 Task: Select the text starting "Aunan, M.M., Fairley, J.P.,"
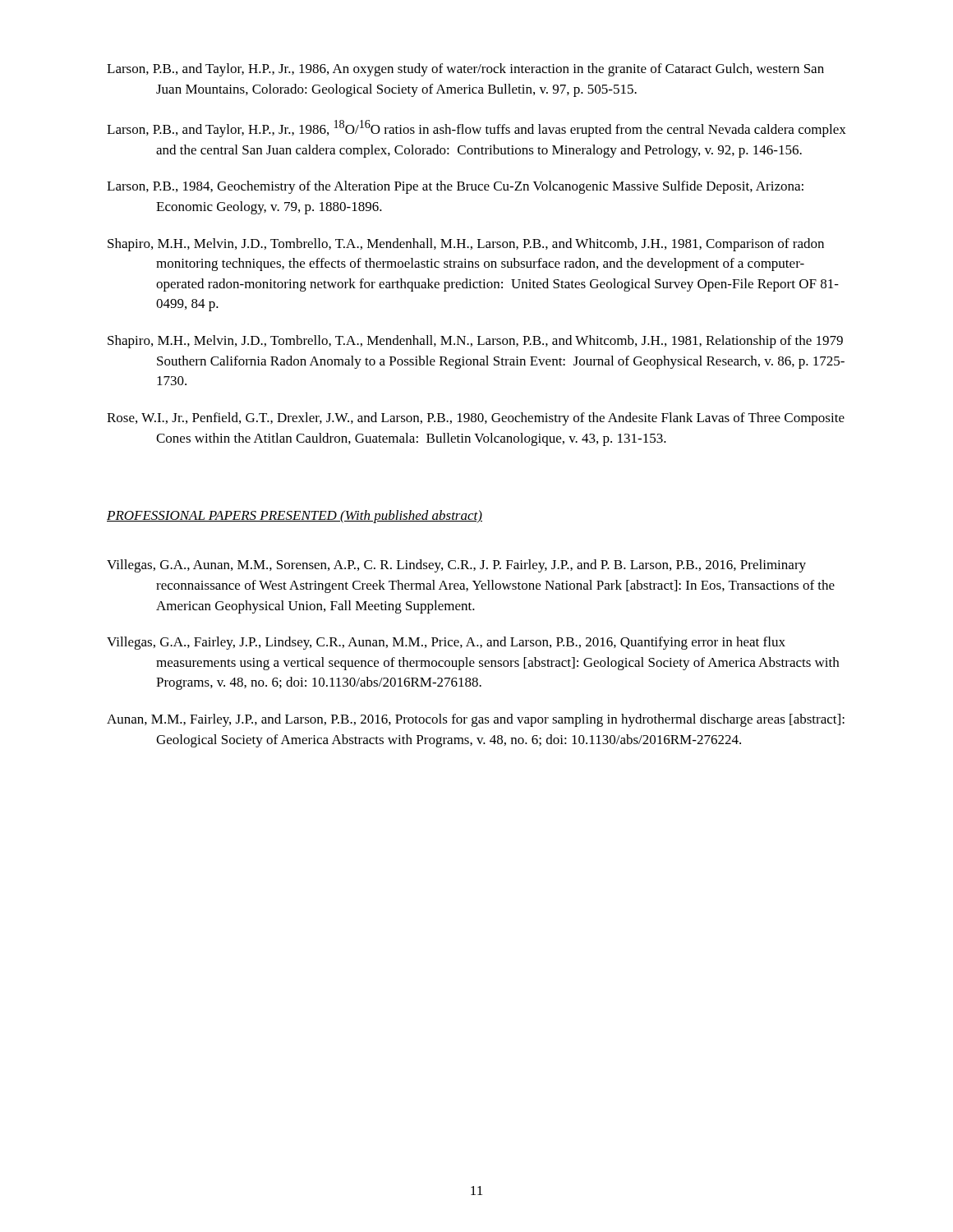pyautogui.click(x=476, y=729)
